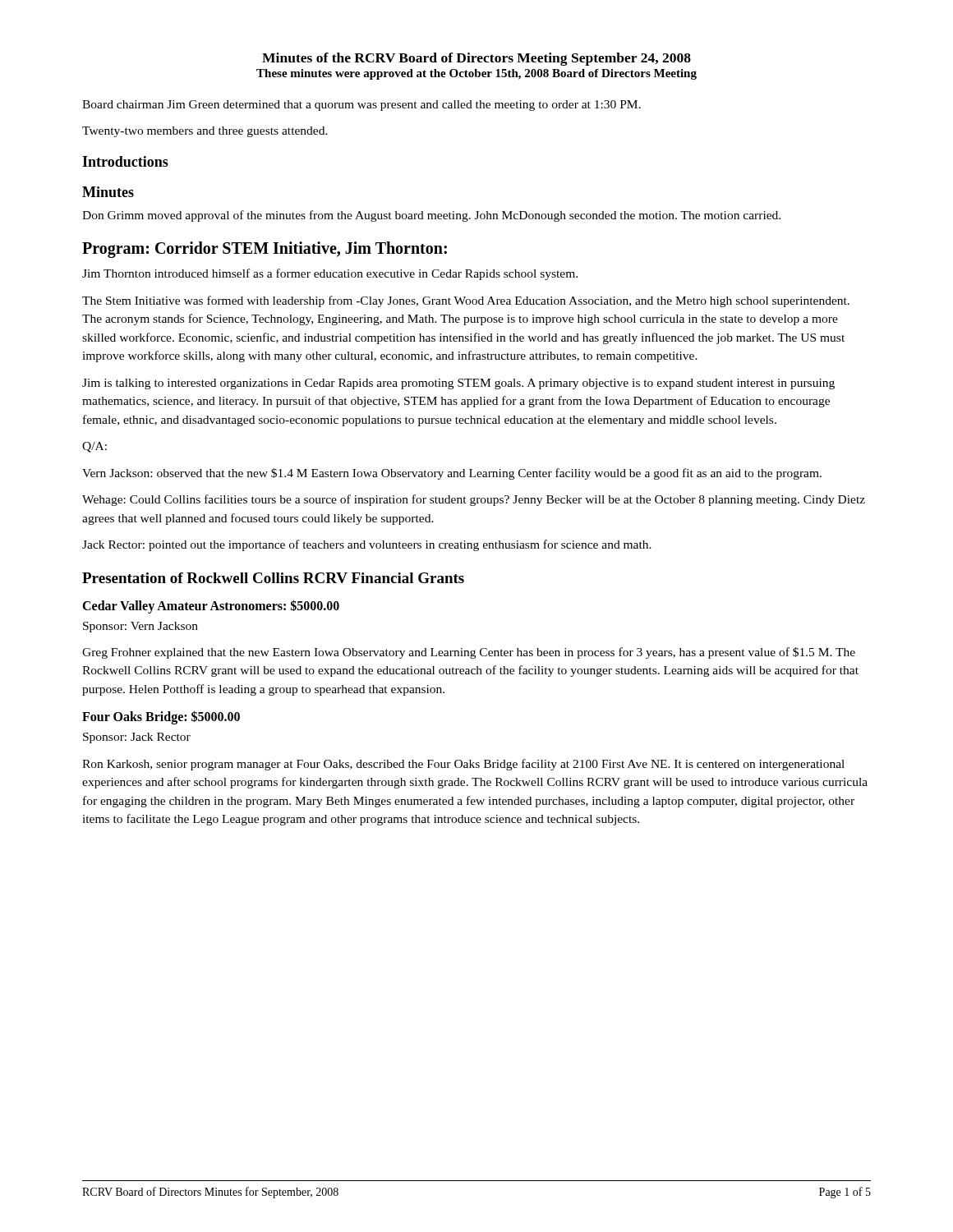Find the passage starting "Four Oaks Bridge: $5000.00"
953x1232 pixels.
[161, 717]
